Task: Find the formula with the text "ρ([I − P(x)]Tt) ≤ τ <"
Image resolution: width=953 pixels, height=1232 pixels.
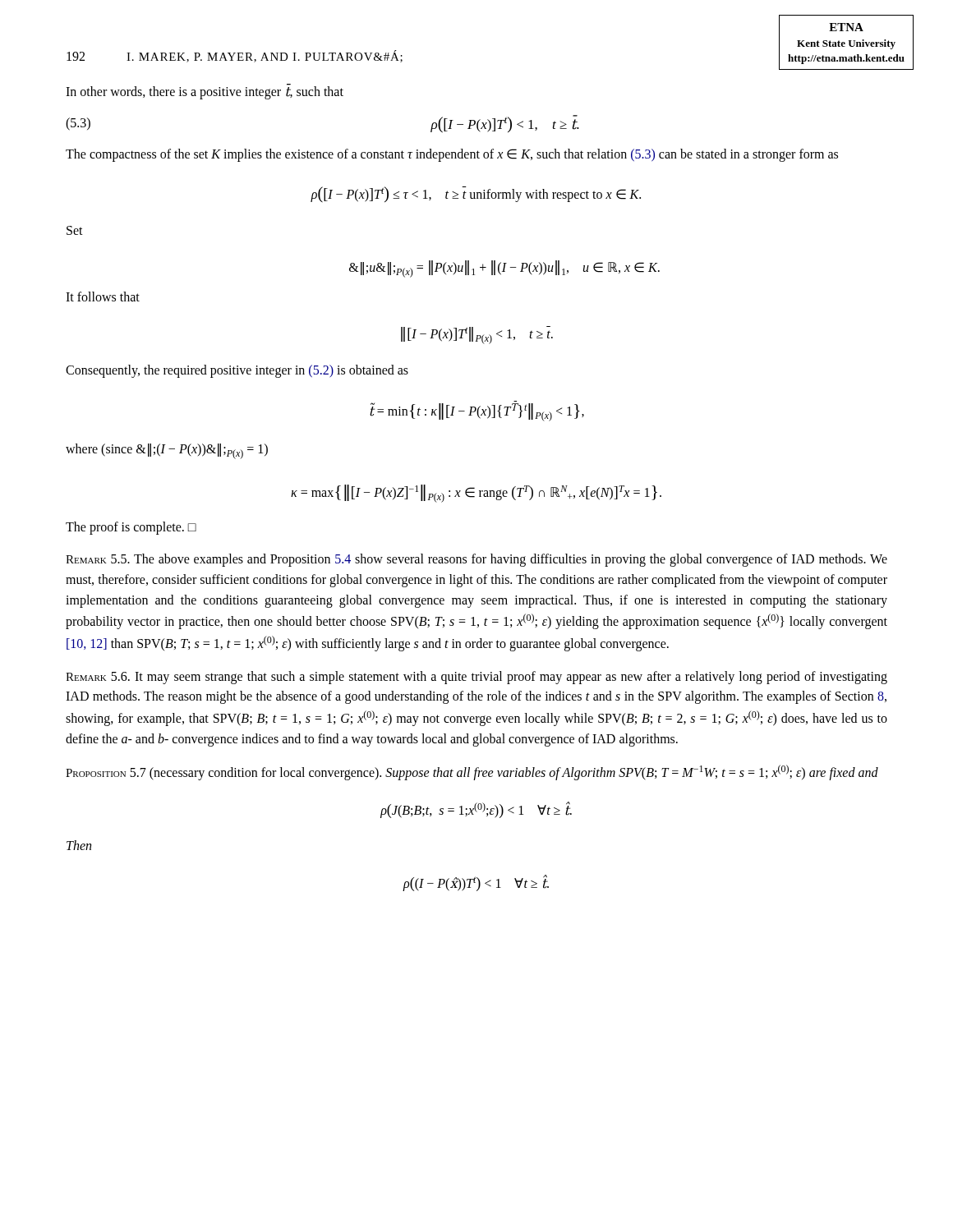Action: 476,193
